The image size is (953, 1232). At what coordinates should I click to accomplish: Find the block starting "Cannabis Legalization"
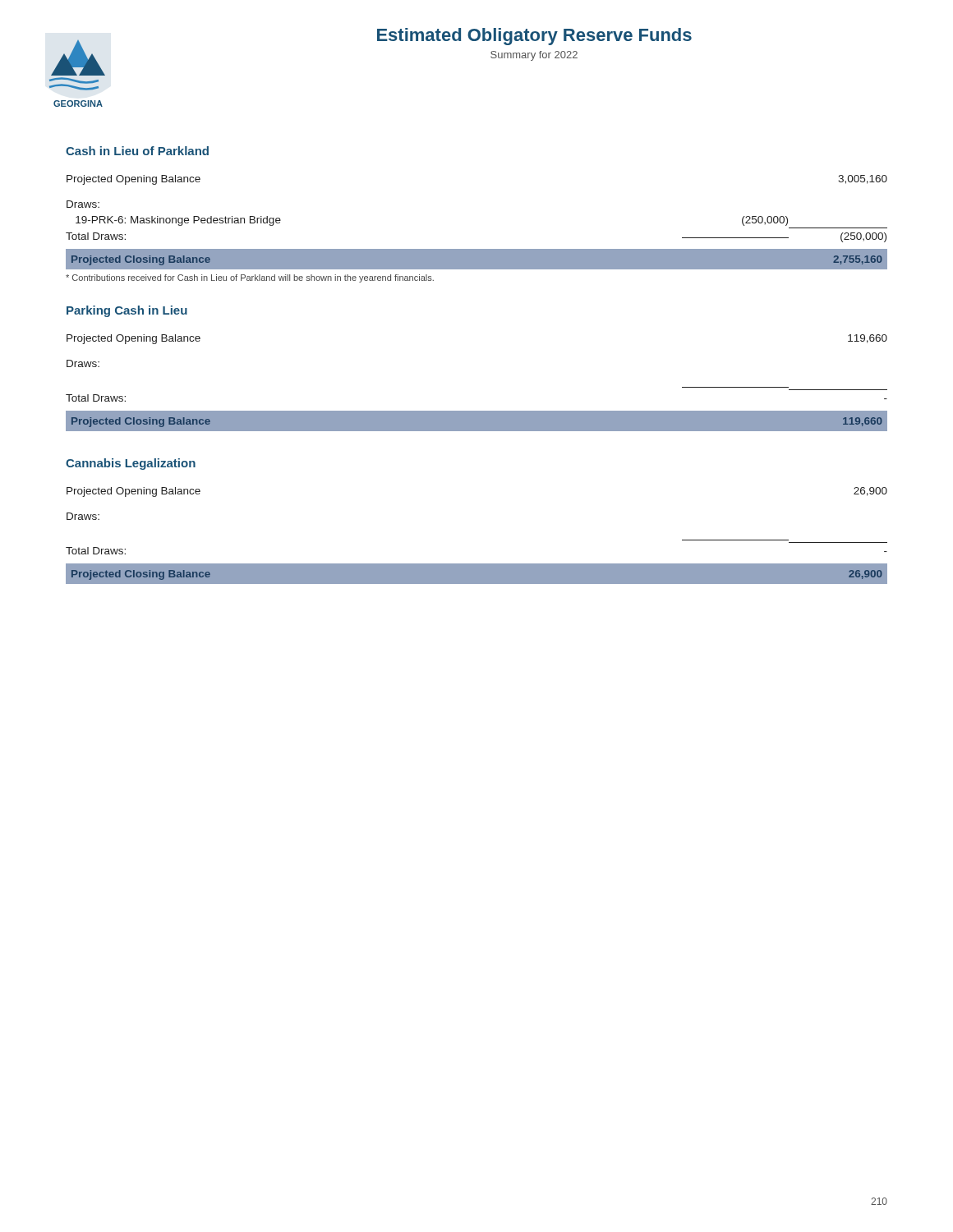coord(131,463)
